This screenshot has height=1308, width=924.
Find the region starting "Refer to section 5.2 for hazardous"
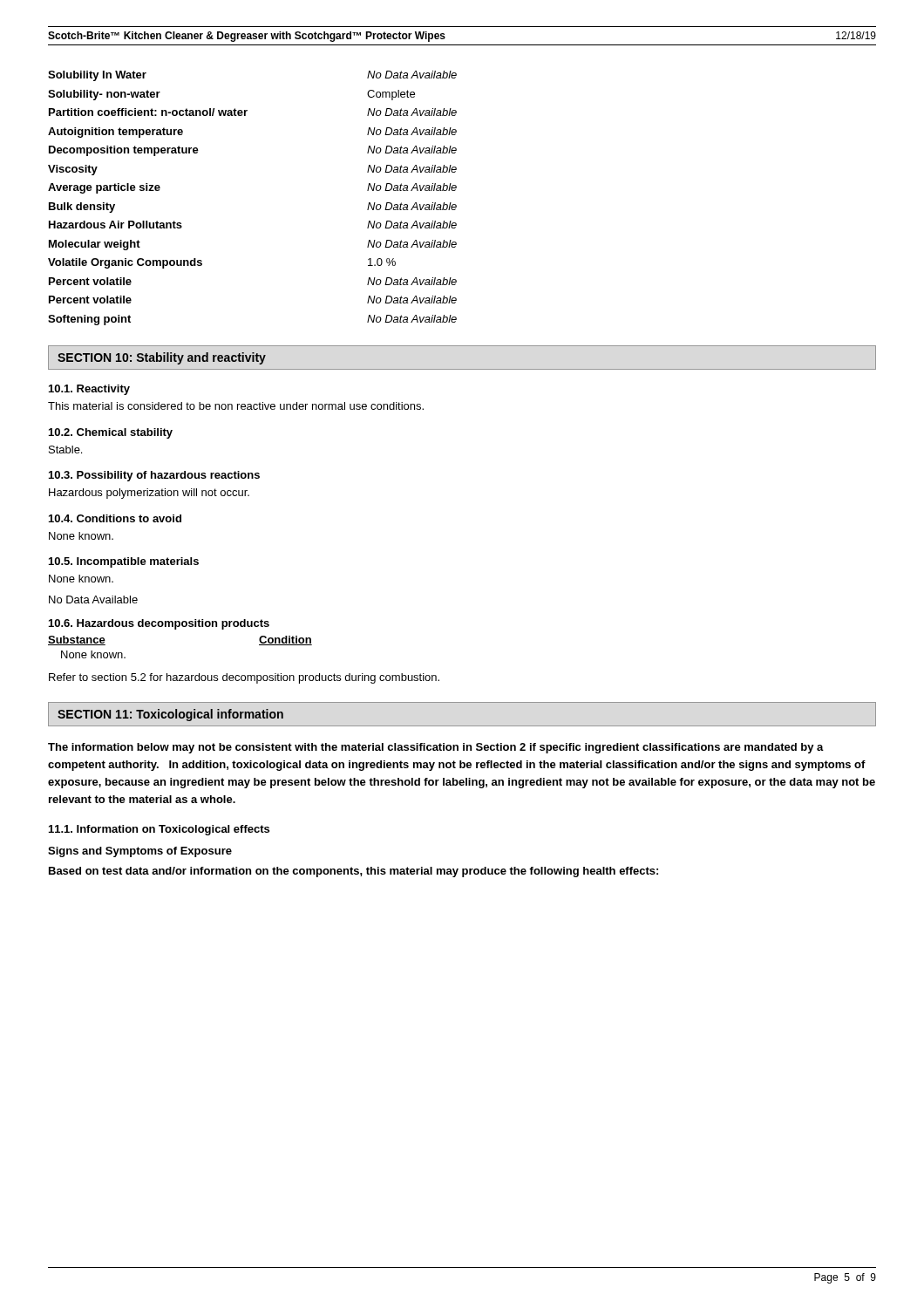coord(244,677)
